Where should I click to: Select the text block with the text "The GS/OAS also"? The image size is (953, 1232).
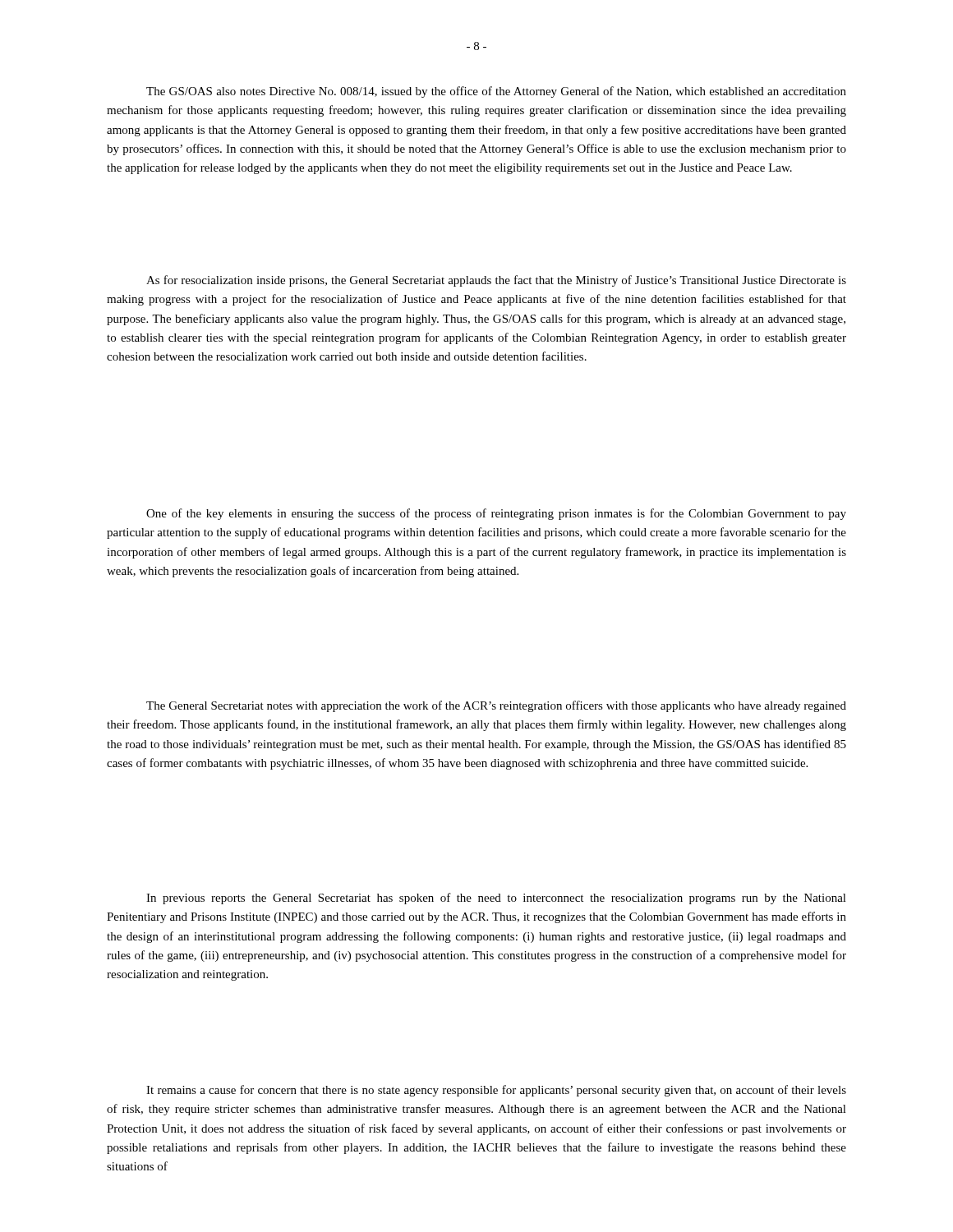[476, 130]
